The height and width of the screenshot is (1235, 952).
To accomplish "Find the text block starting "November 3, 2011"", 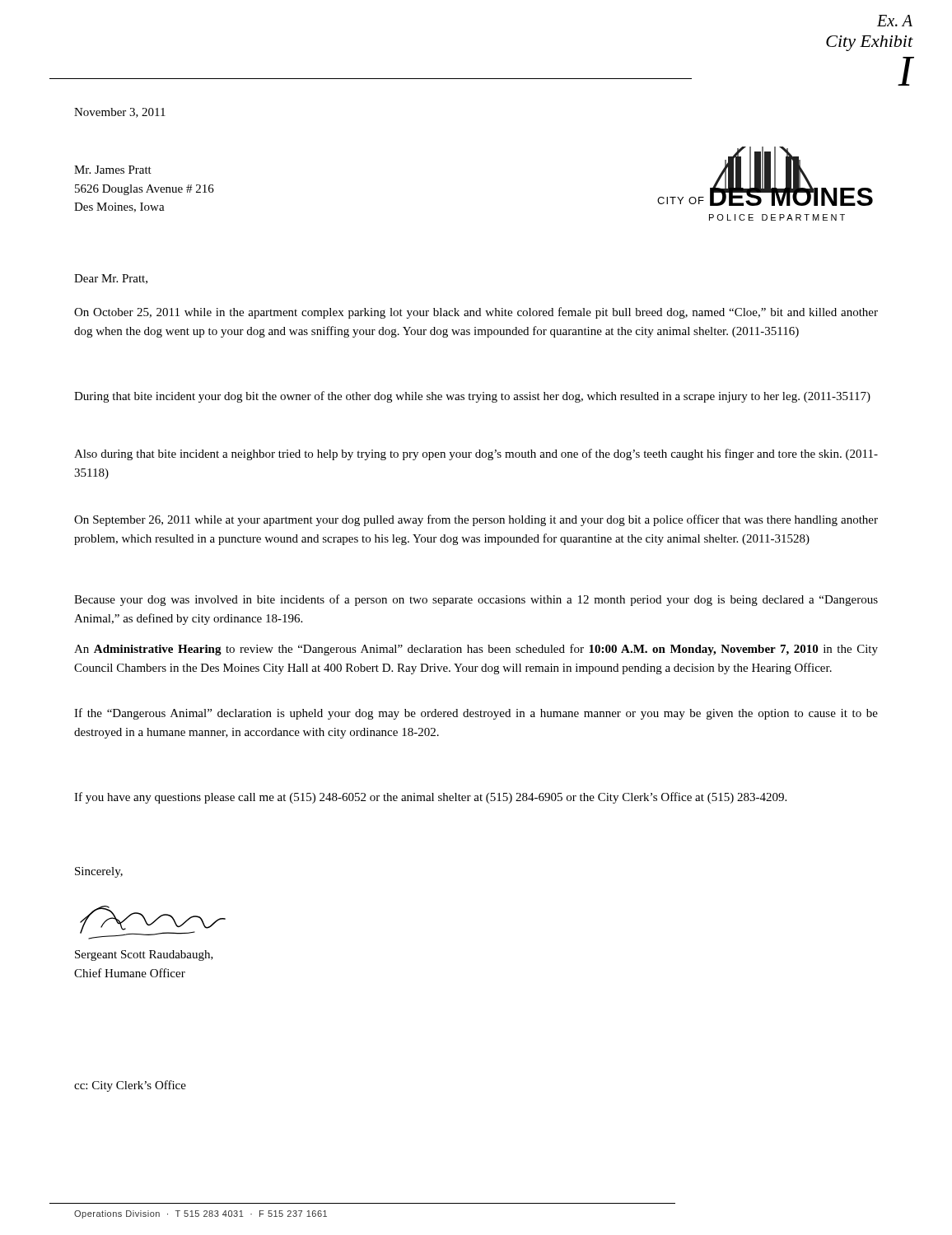I will pyautogui.click(x=120, y=112).
